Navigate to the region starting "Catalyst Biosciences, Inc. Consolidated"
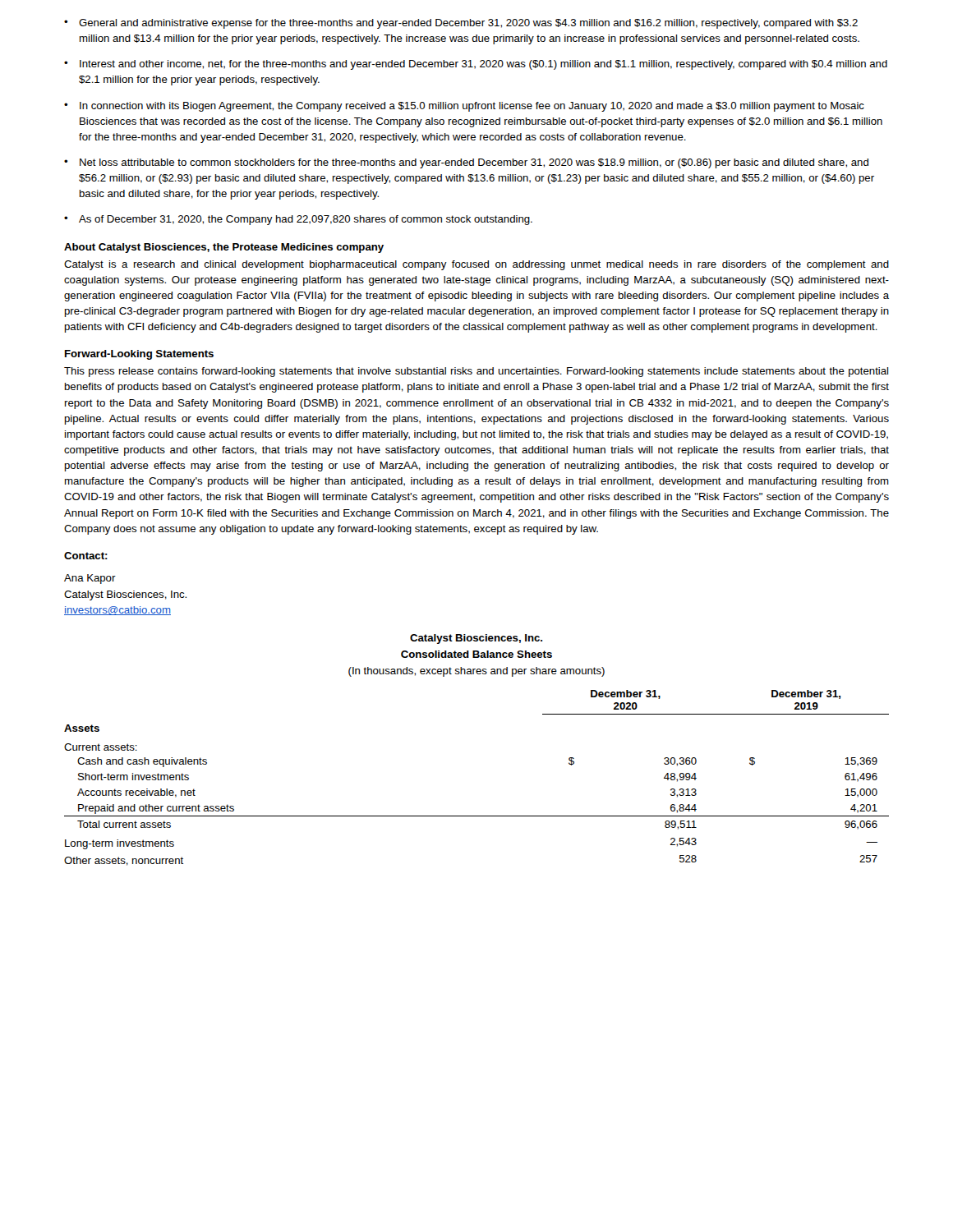Screen dimensions: 1232x953 [x=476, y=654]
